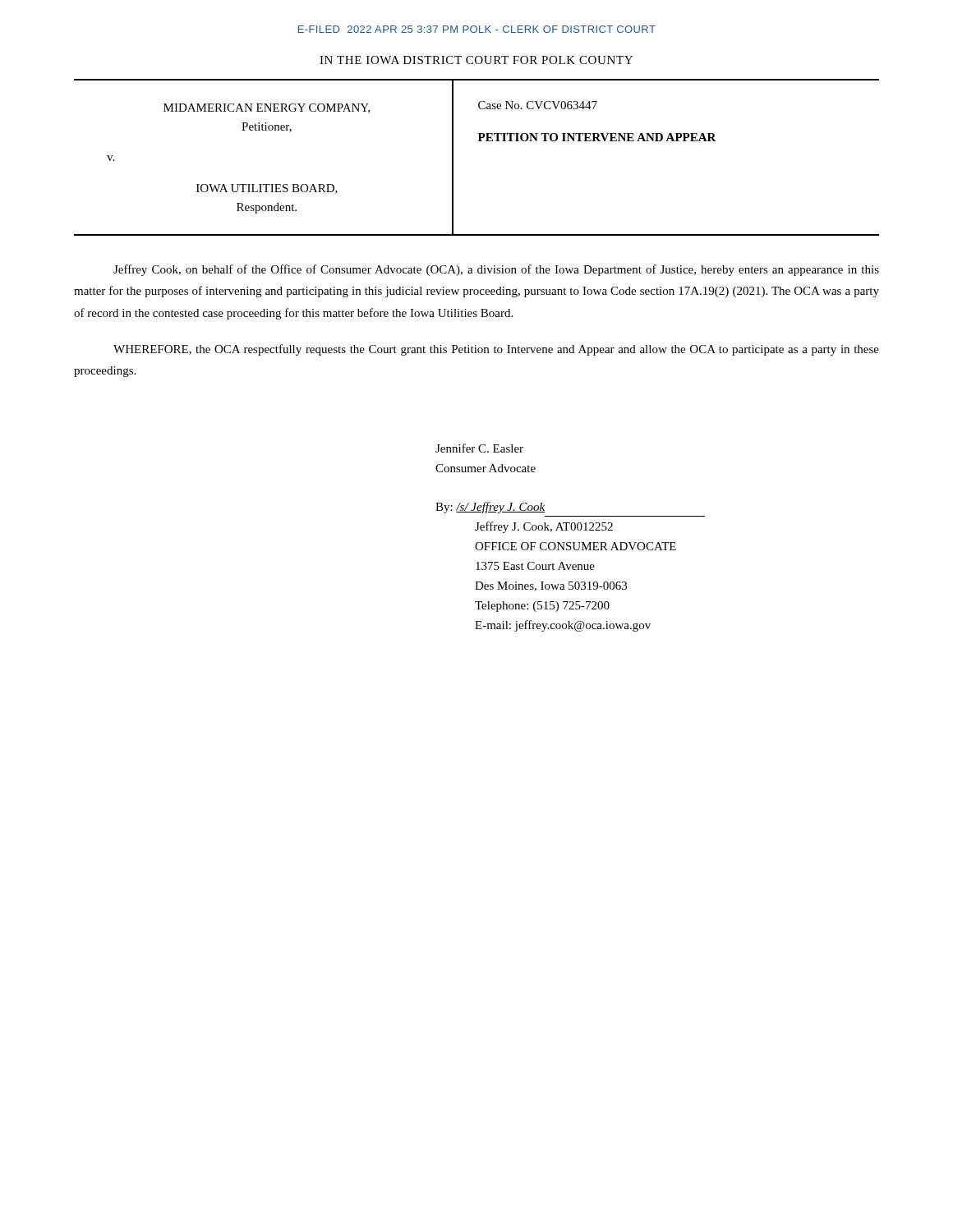This screenshot has width=953, height=1232.
Task: Locate the block of text that opens with "WHEREFORE, the OCA respectfully requests the"
Action: click(x=476, y=360)
